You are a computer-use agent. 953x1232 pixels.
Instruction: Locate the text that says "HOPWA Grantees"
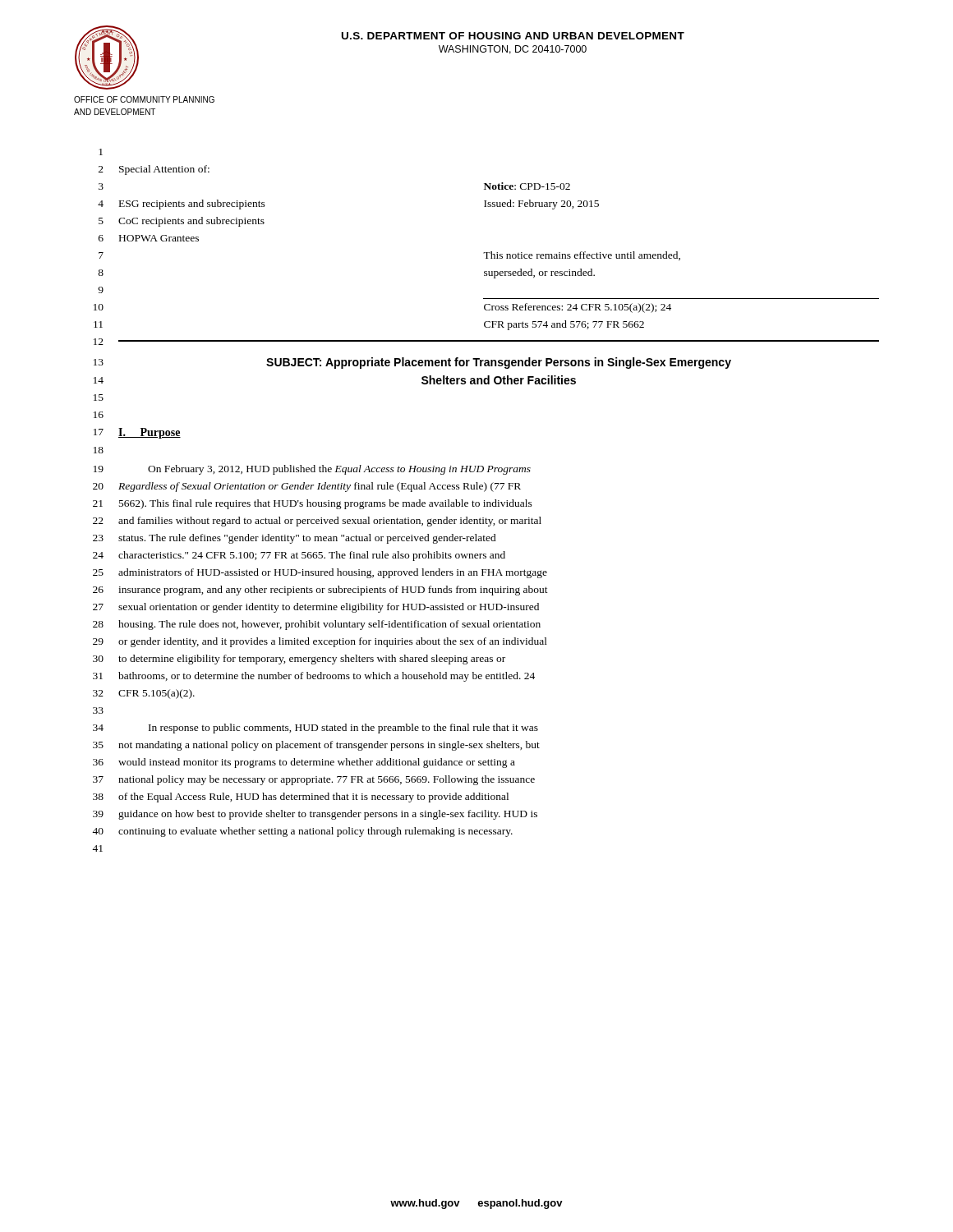[x=159, y=238]
